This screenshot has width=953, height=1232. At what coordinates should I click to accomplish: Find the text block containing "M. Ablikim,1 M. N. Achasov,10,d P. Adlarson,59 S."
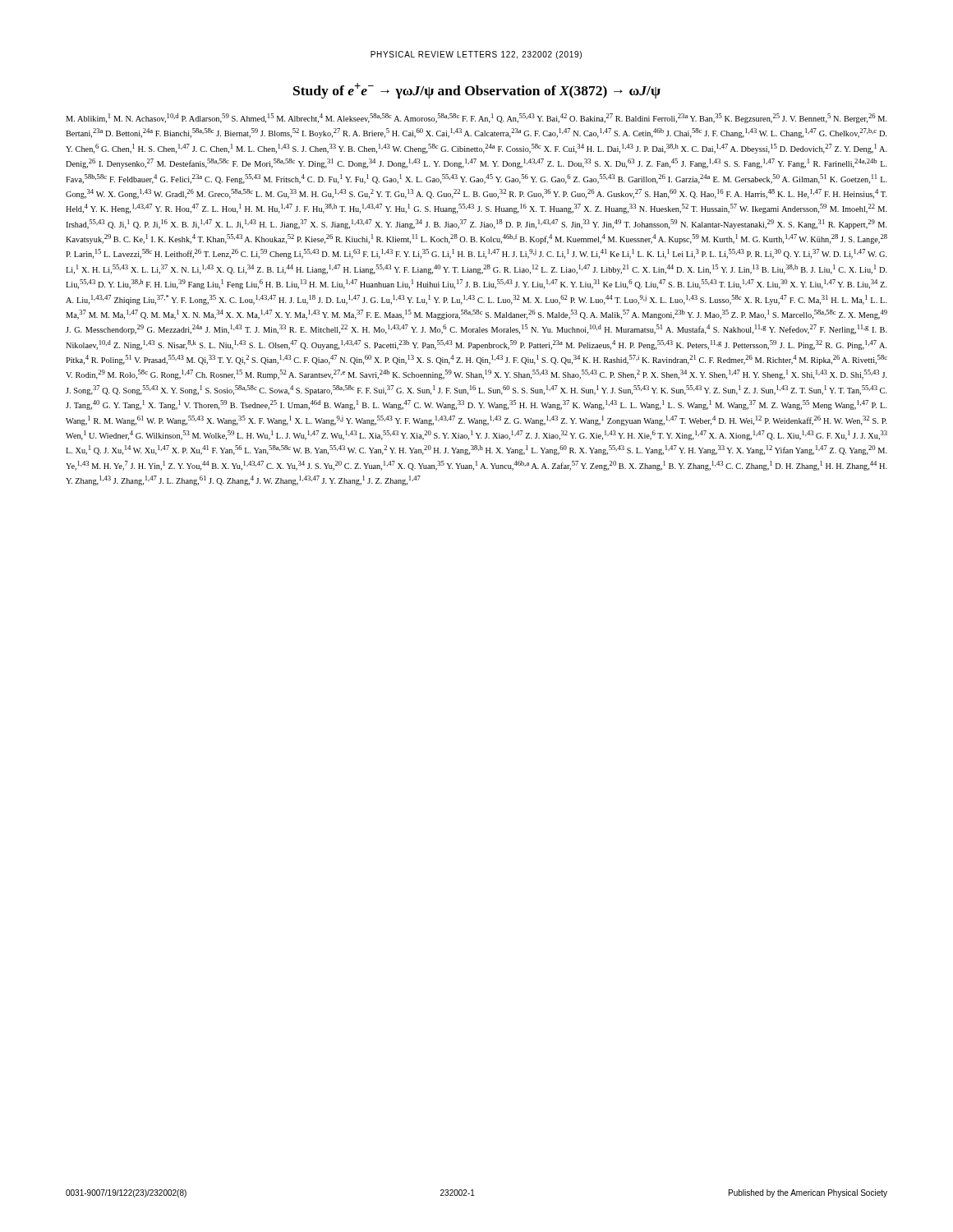click(476, 299)
